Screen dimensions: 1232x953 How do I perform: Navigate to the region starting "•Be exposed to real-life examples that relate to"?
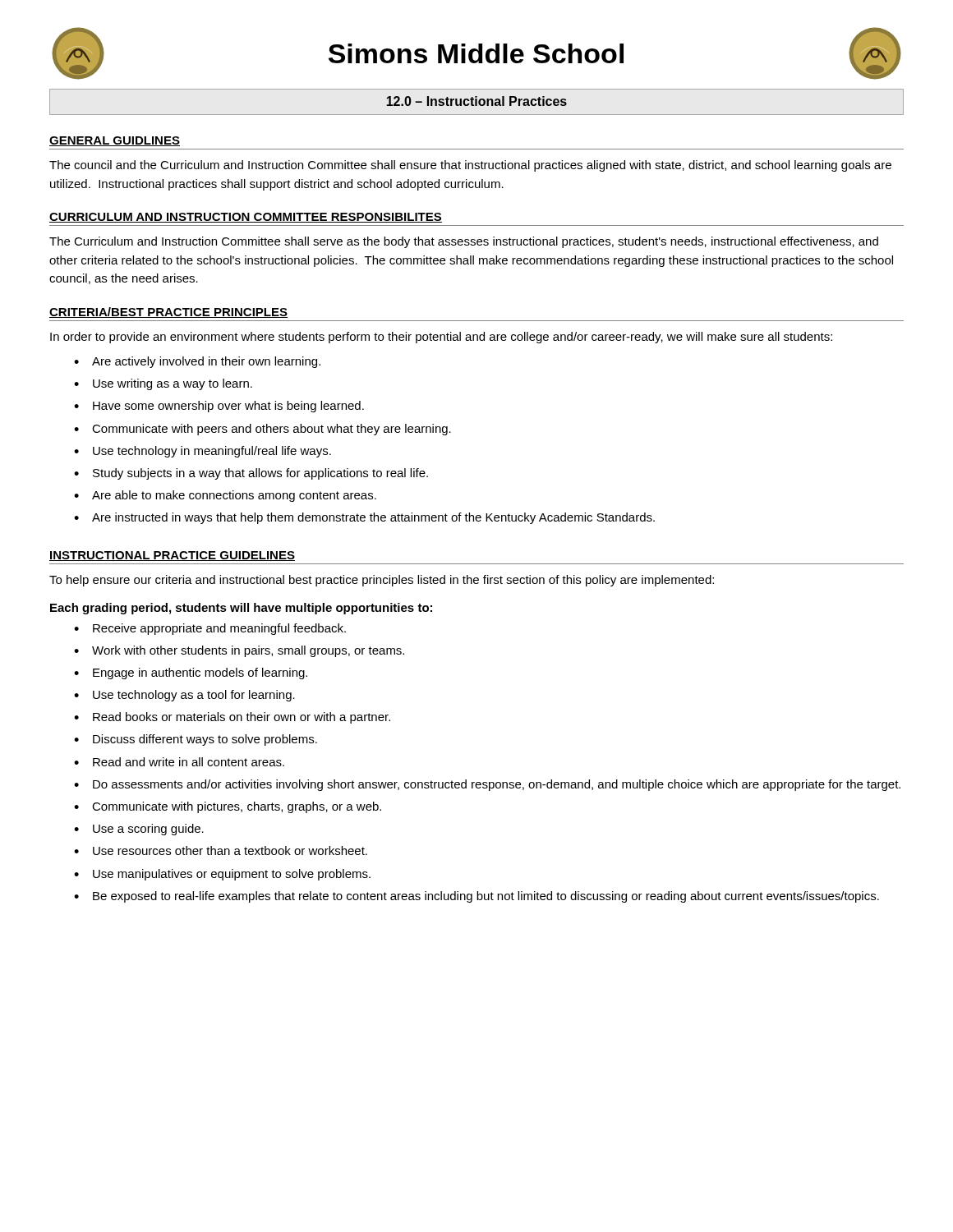coord(489,897)
